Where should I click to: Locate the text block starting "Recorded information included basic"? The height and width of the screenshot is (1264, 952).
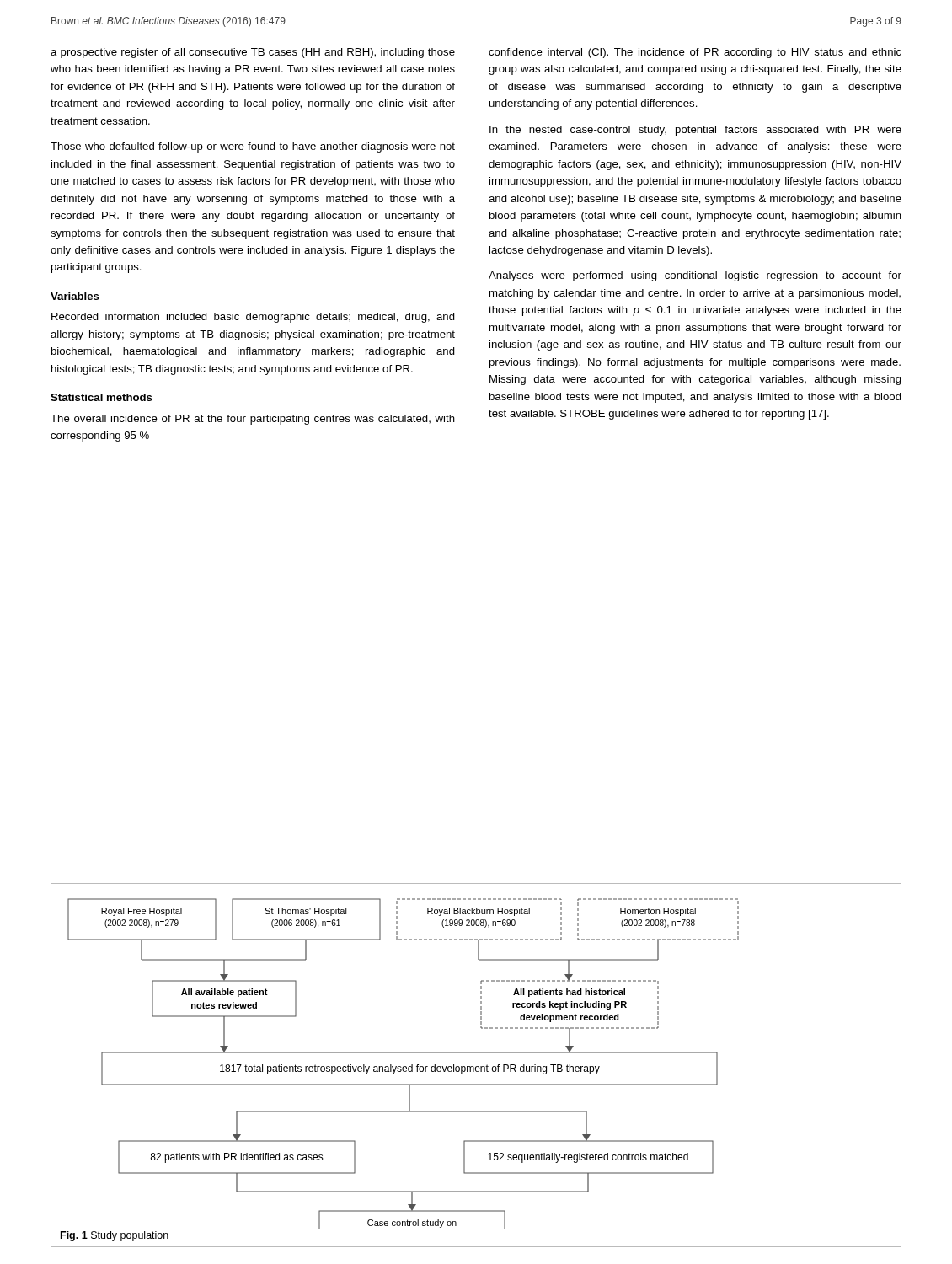(253, 343)
